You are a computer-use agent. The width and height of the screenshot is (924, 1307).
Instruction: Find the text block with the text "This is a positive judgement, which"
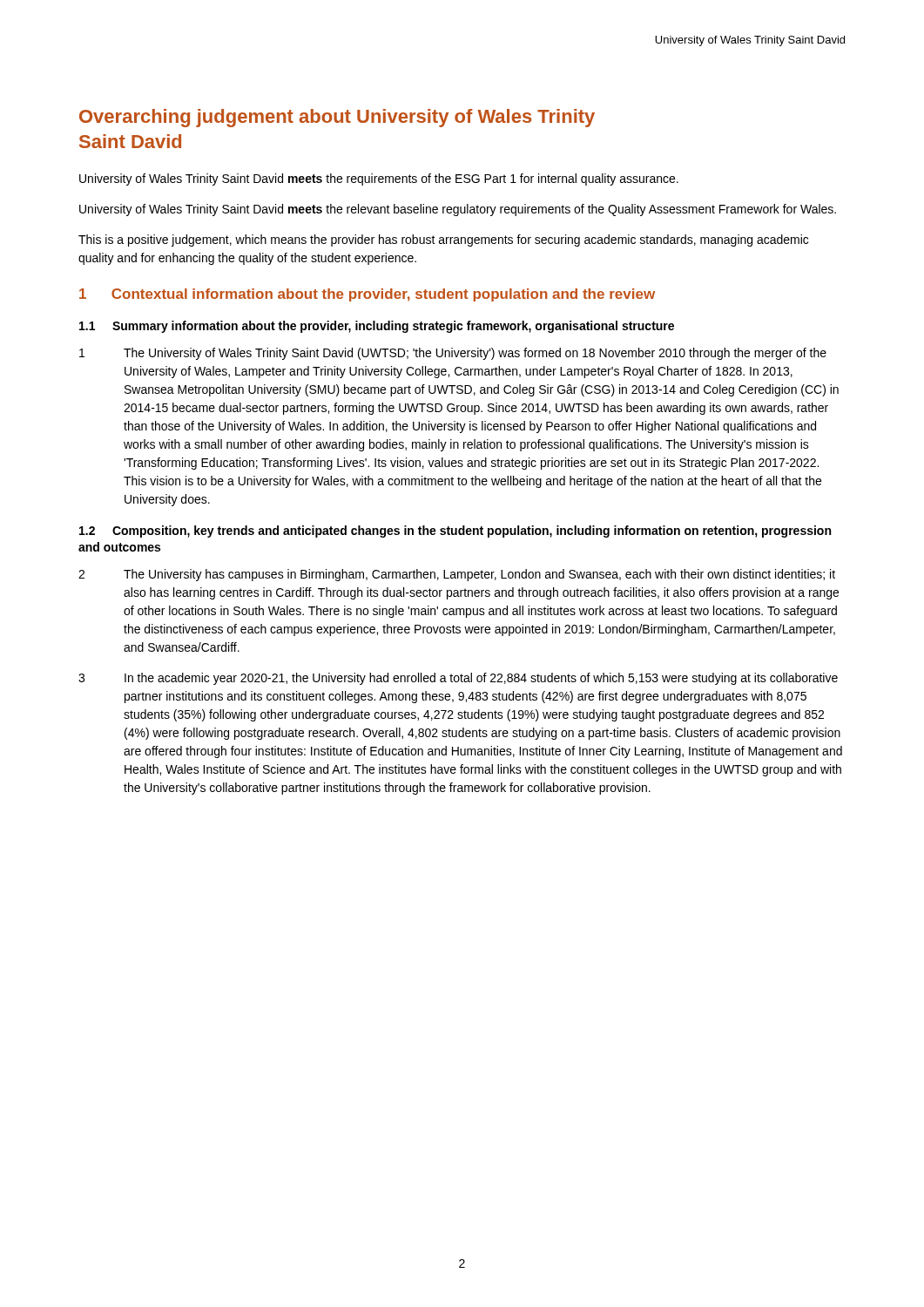[x=462, y=249]
